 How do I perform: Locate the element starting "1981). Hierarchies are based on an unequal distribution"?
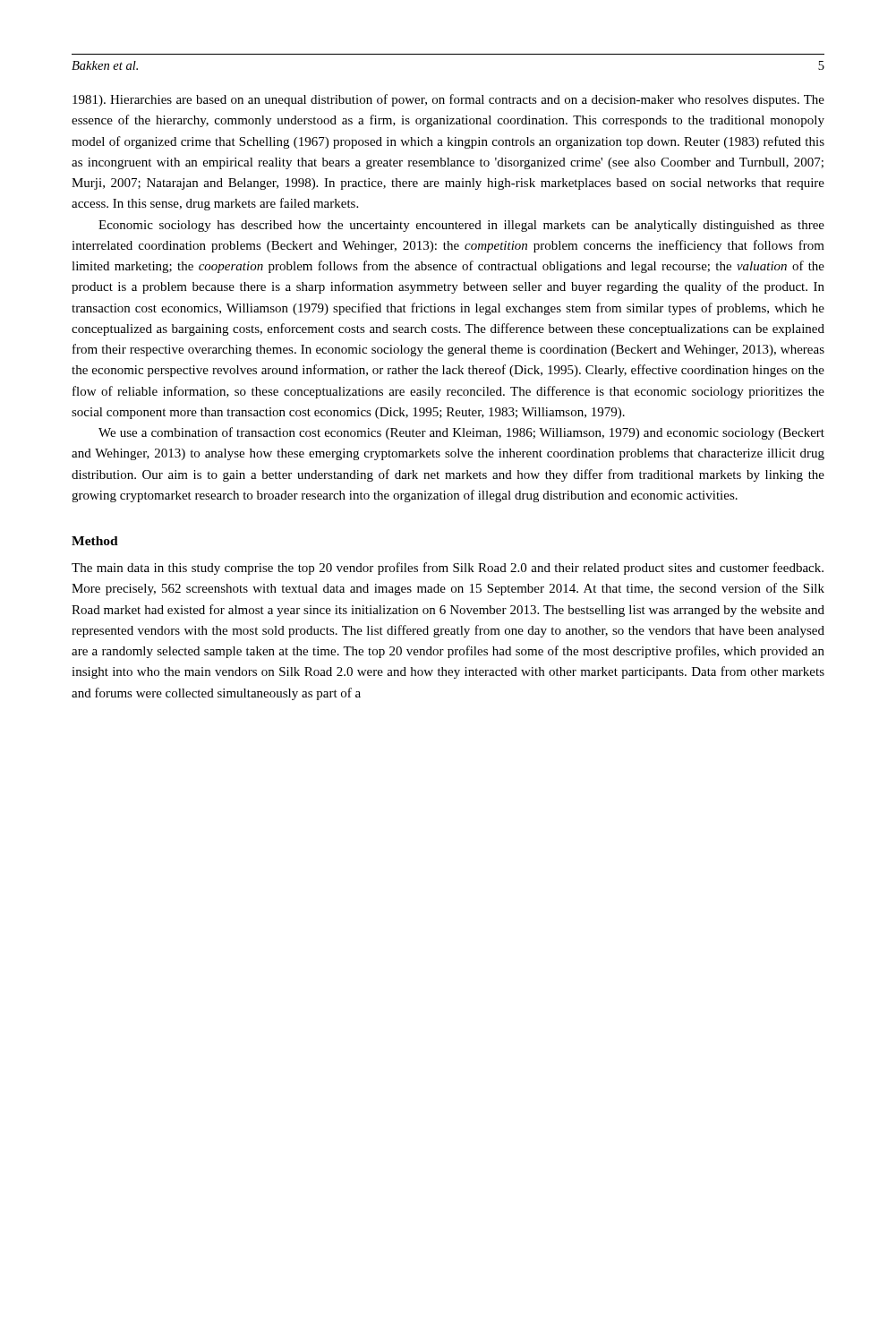click(448, 152)
